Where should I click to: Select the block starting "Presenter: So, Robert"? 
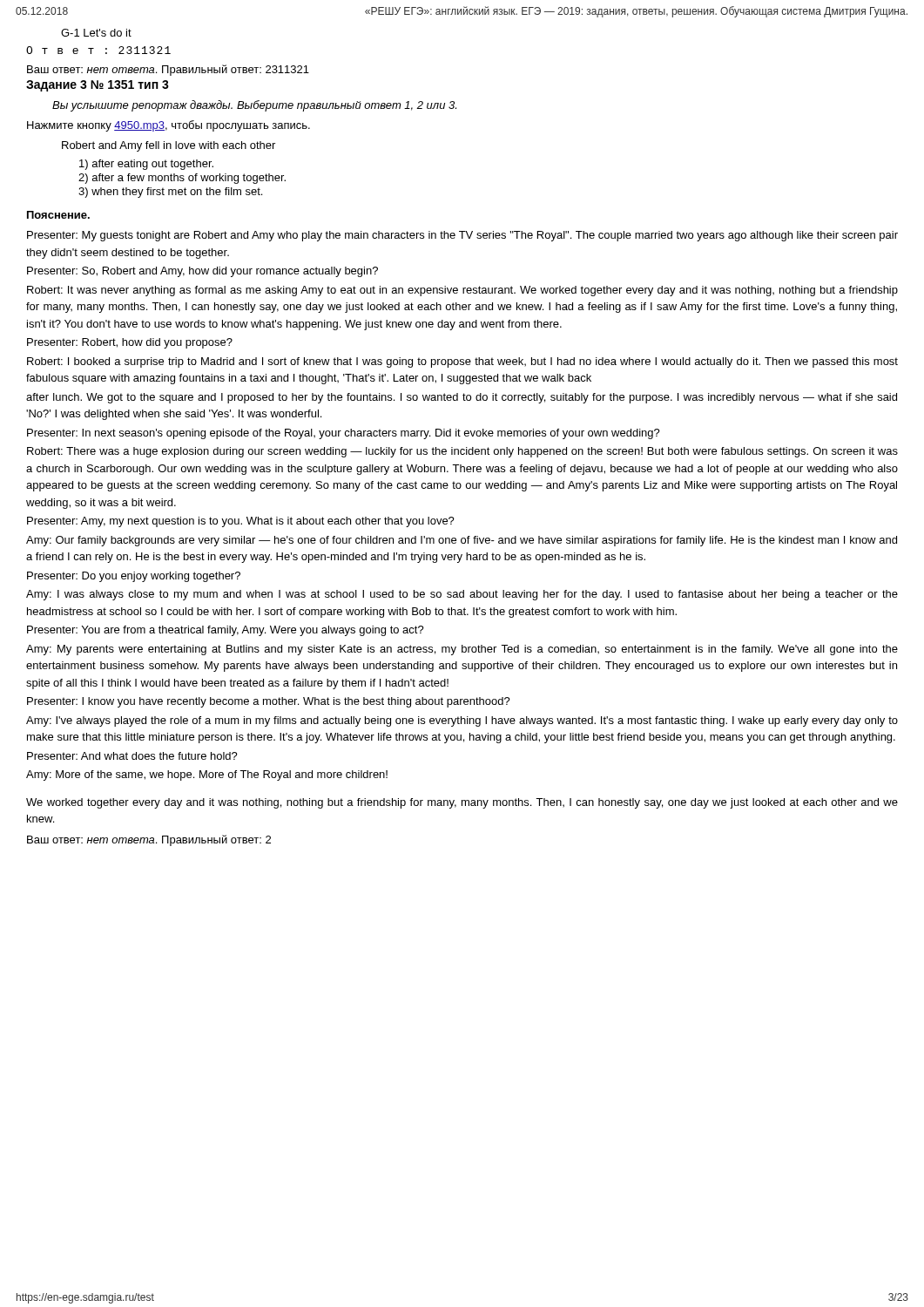point(202,271)
